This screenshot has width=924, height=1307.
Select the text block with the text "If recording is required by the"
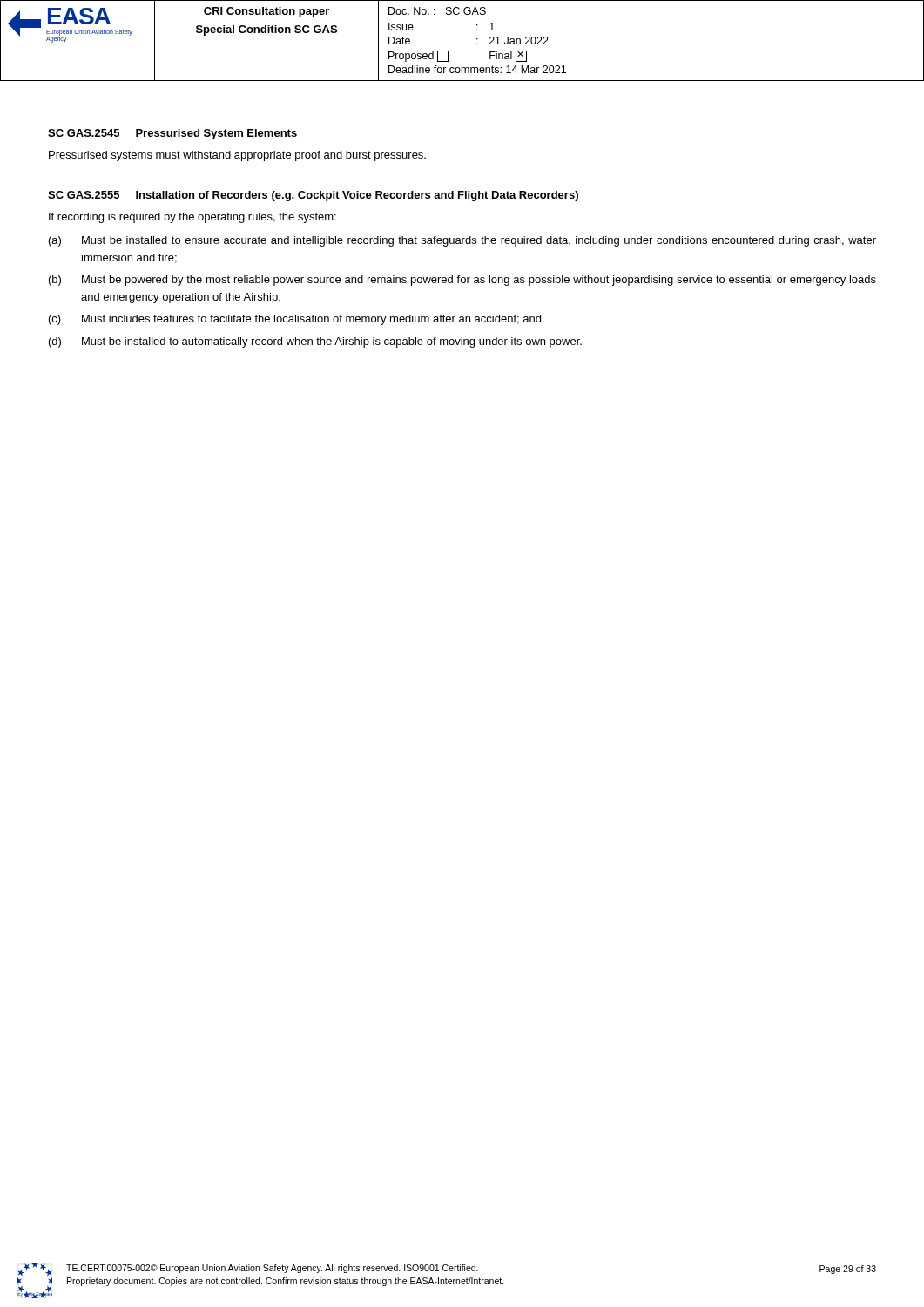point(192,216)
